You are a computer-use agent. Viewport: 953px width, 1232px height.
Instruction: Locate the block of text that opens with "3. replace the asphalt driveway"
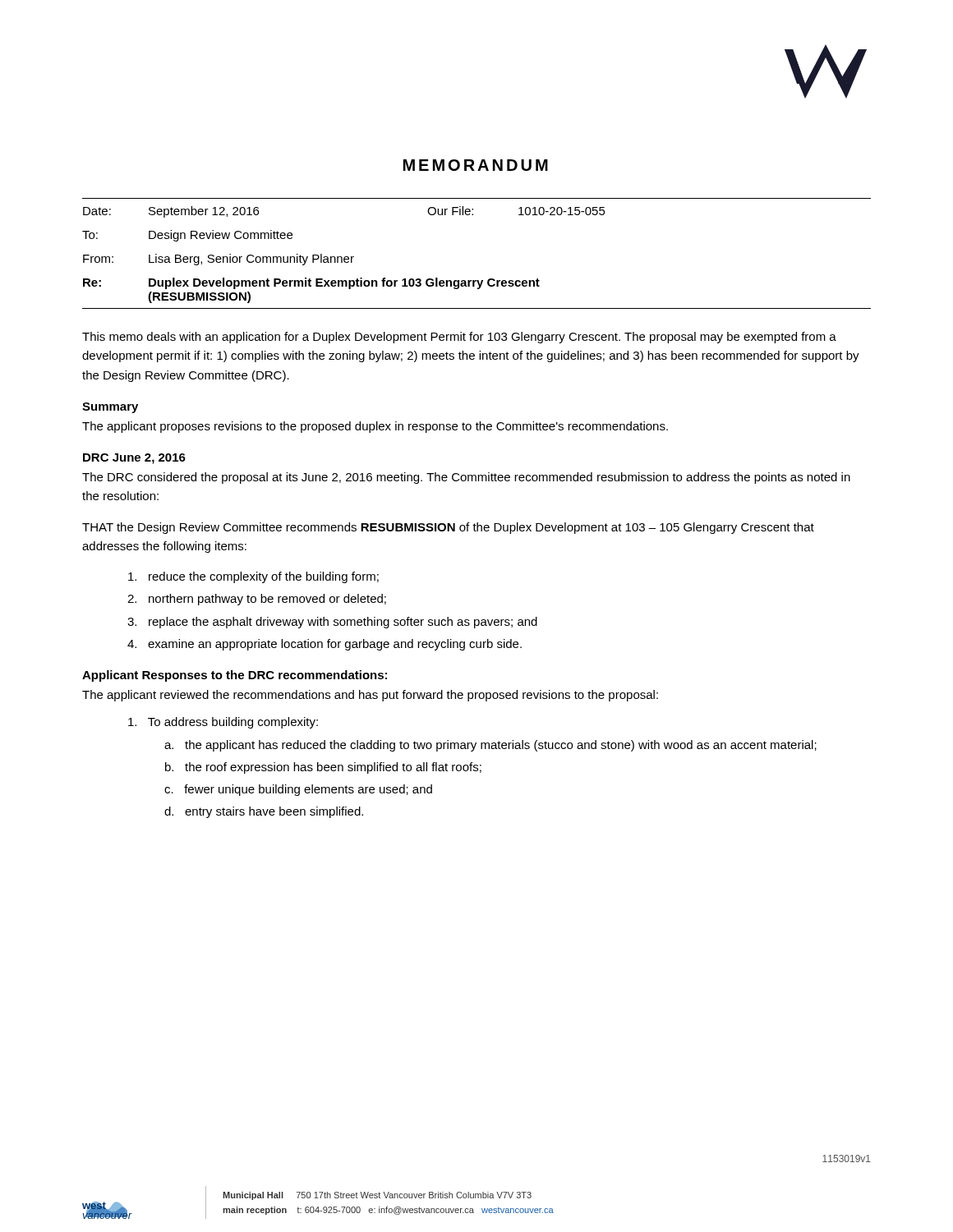333,621
